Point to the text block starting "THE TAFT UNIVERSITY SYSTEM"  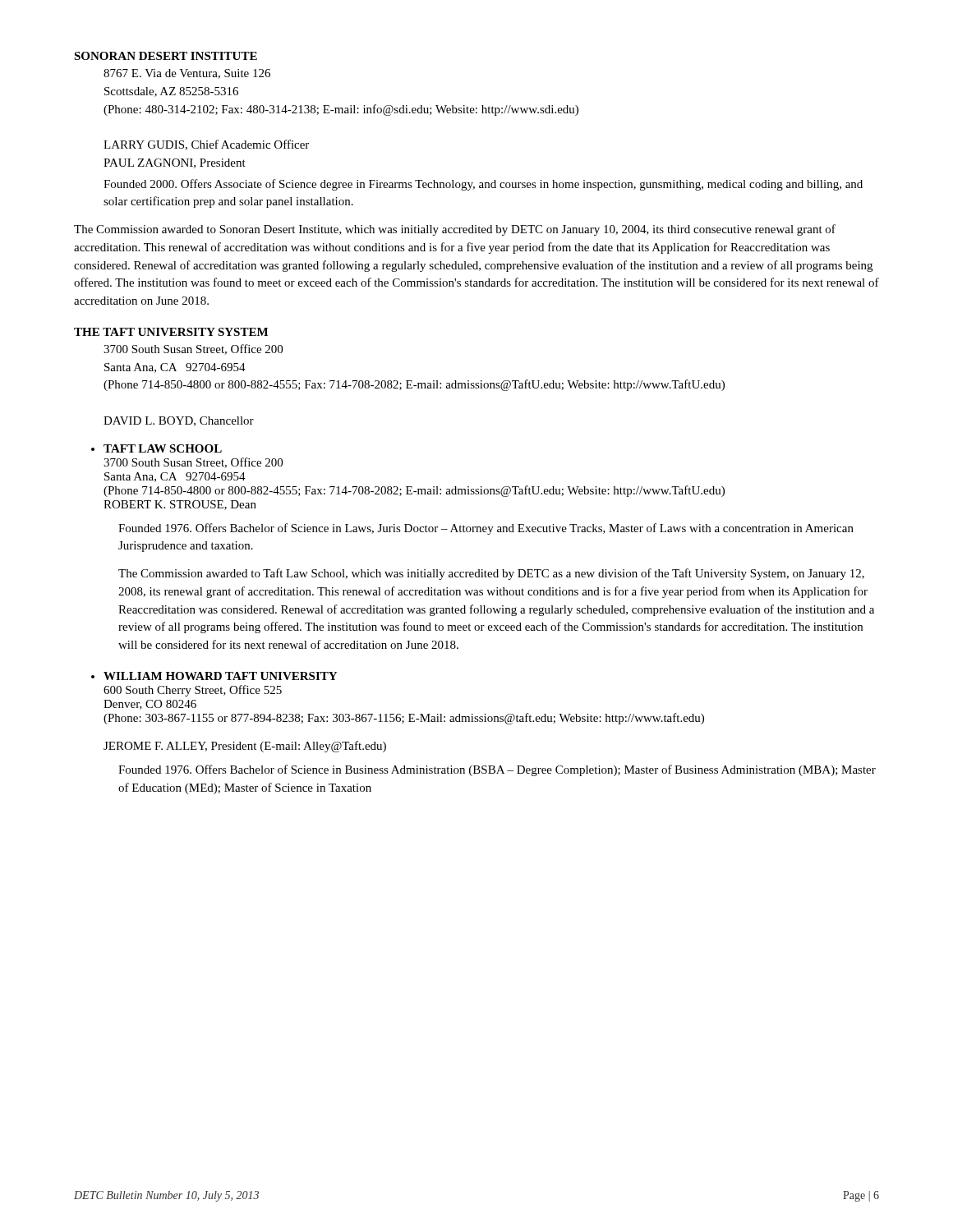pyautogui.click(x=171, y=332)
